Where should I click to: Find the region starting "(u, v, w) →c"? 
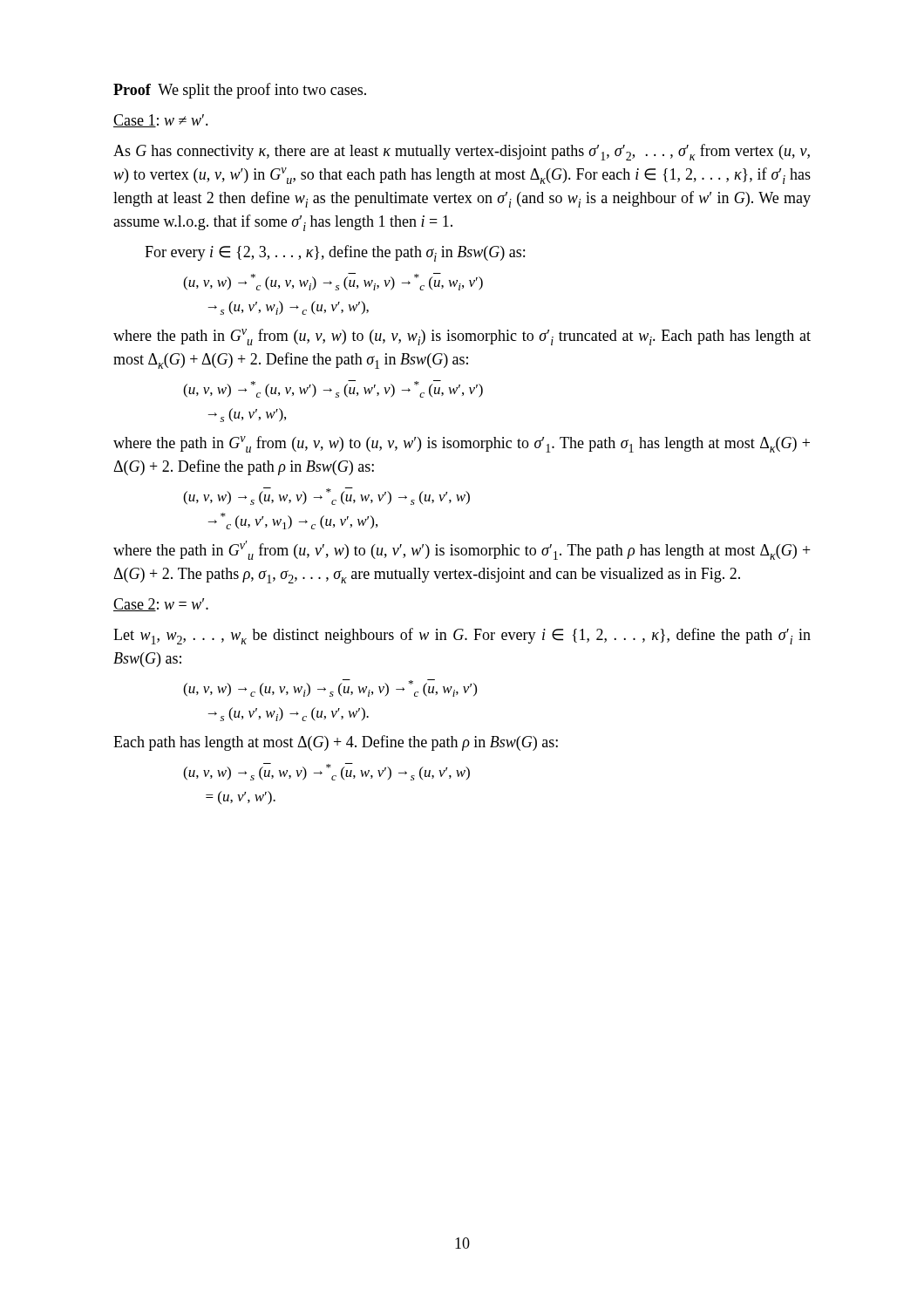[x=330, y=688]
